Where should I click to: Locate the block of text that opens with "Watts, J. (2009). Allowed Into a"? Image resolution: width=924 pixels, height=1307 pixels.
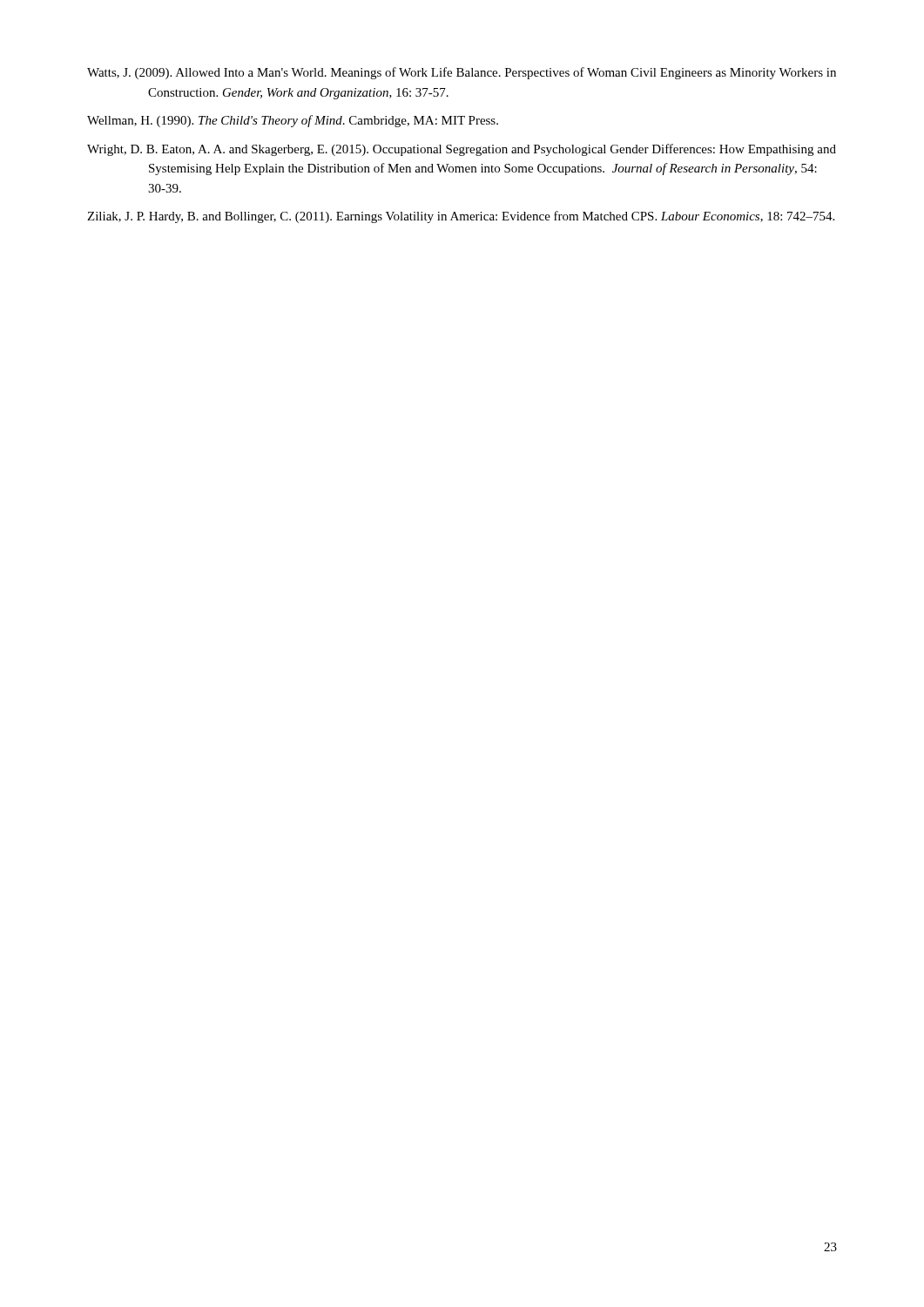coord(462,82)
